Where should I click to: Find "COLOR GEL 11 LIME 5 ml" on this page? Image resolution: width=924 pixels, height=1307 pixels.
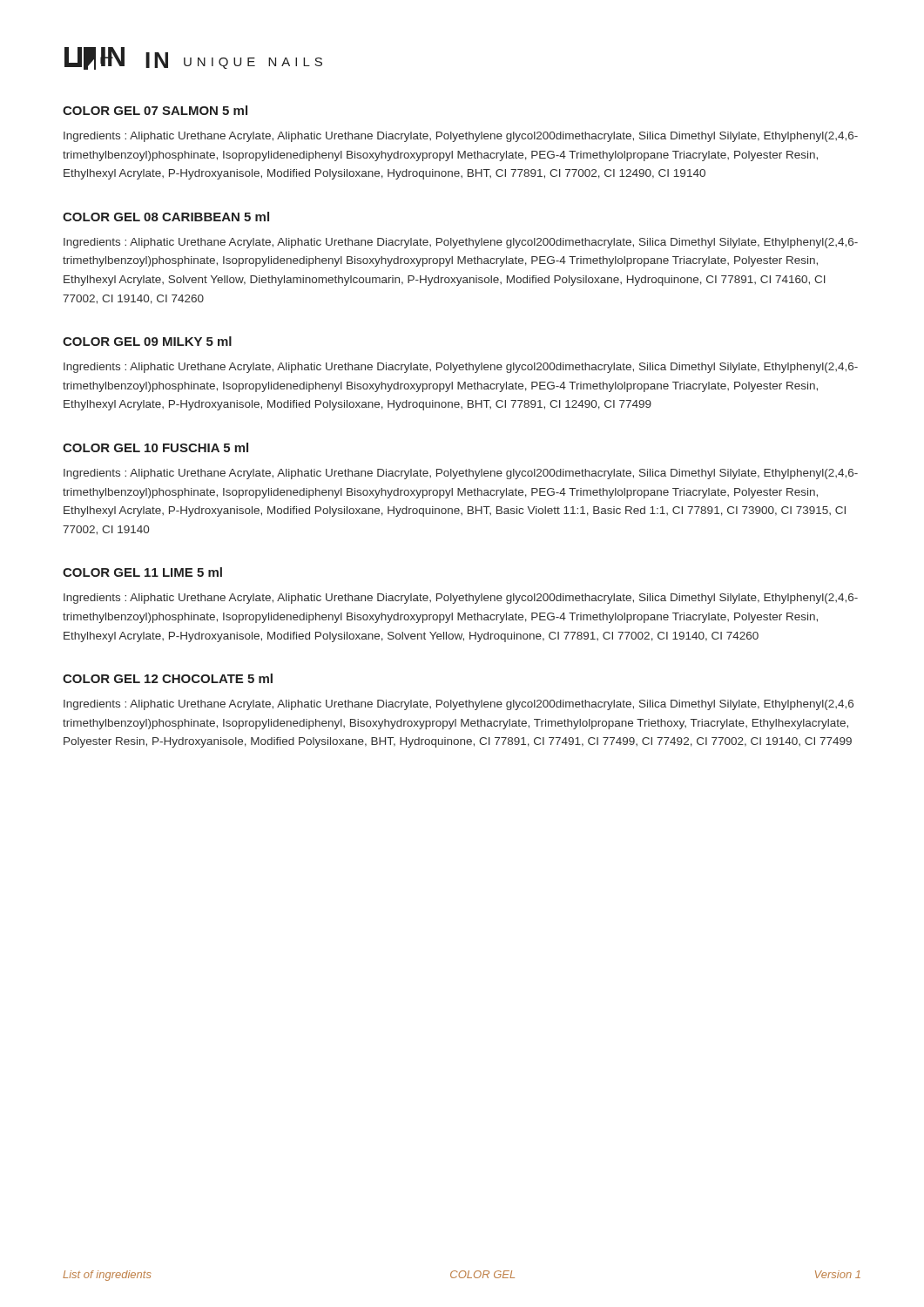[143, 572]
